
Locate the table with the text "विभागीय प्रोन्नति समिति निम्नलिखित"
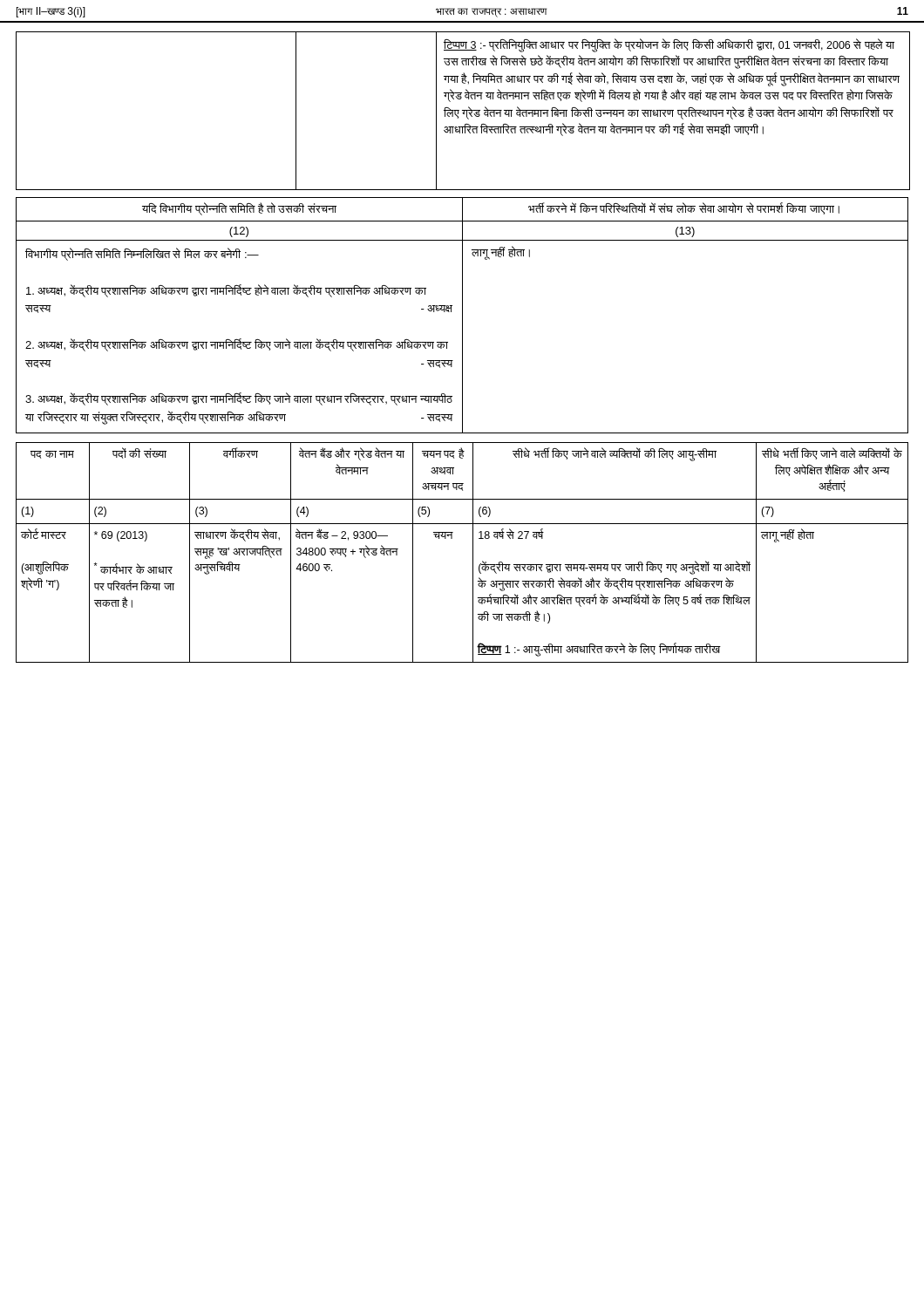pyautogui.click(x=462, y=315)
